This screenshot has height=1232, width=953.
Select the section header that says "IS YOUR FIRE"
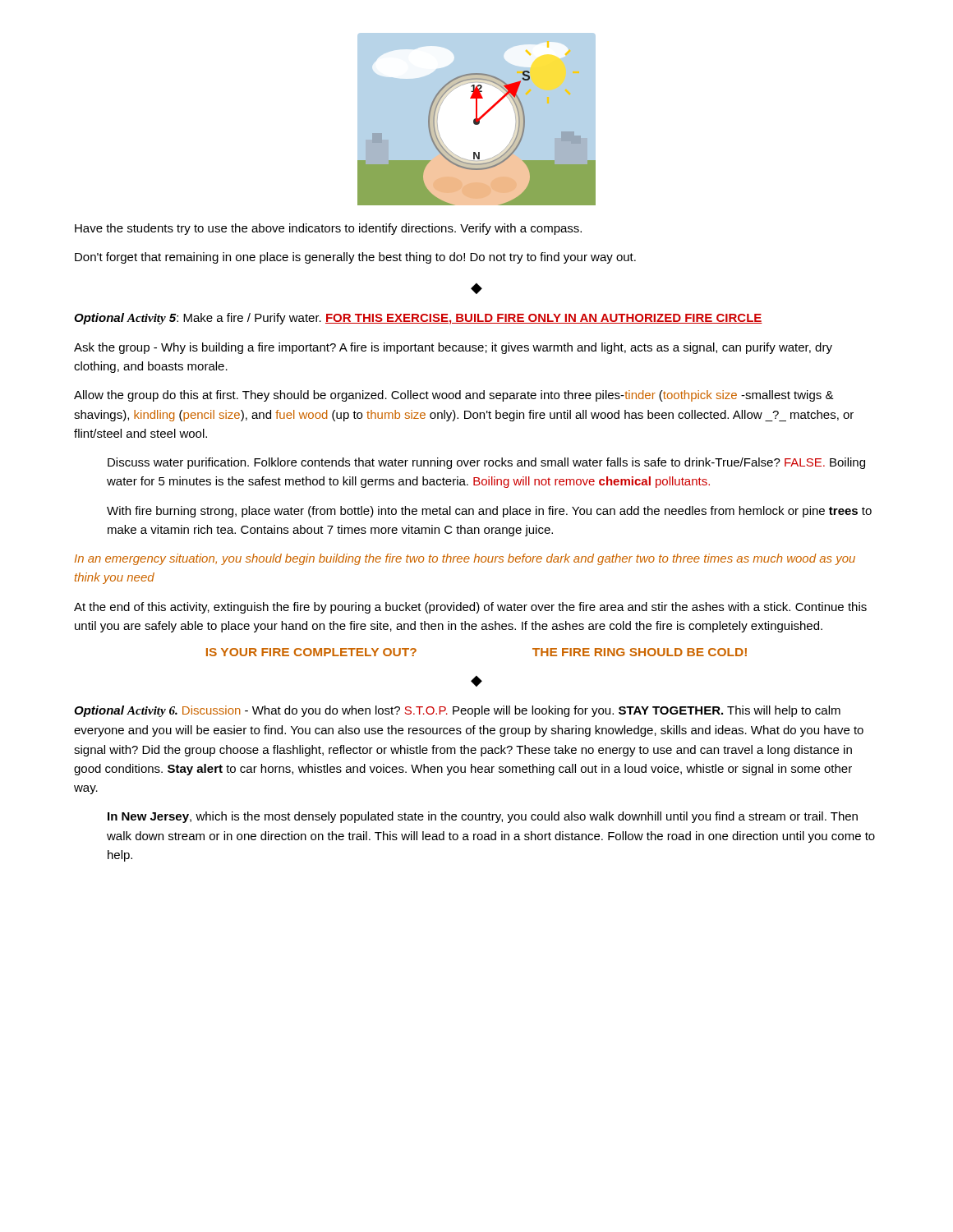coord(310,652)
